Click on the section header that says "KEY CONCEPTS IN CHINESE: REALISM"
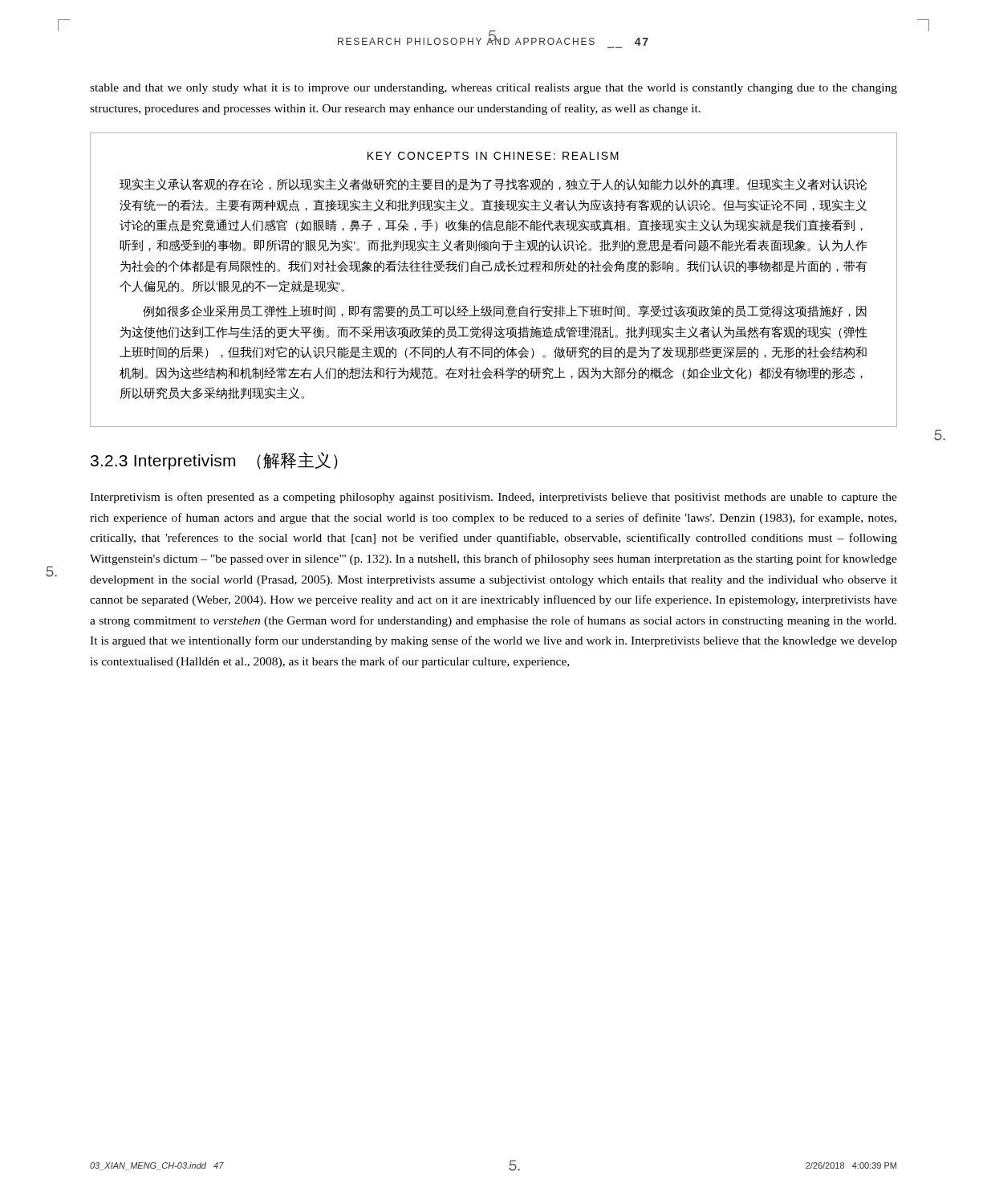Screen dimensions: 1204x987 click(494, 277)
